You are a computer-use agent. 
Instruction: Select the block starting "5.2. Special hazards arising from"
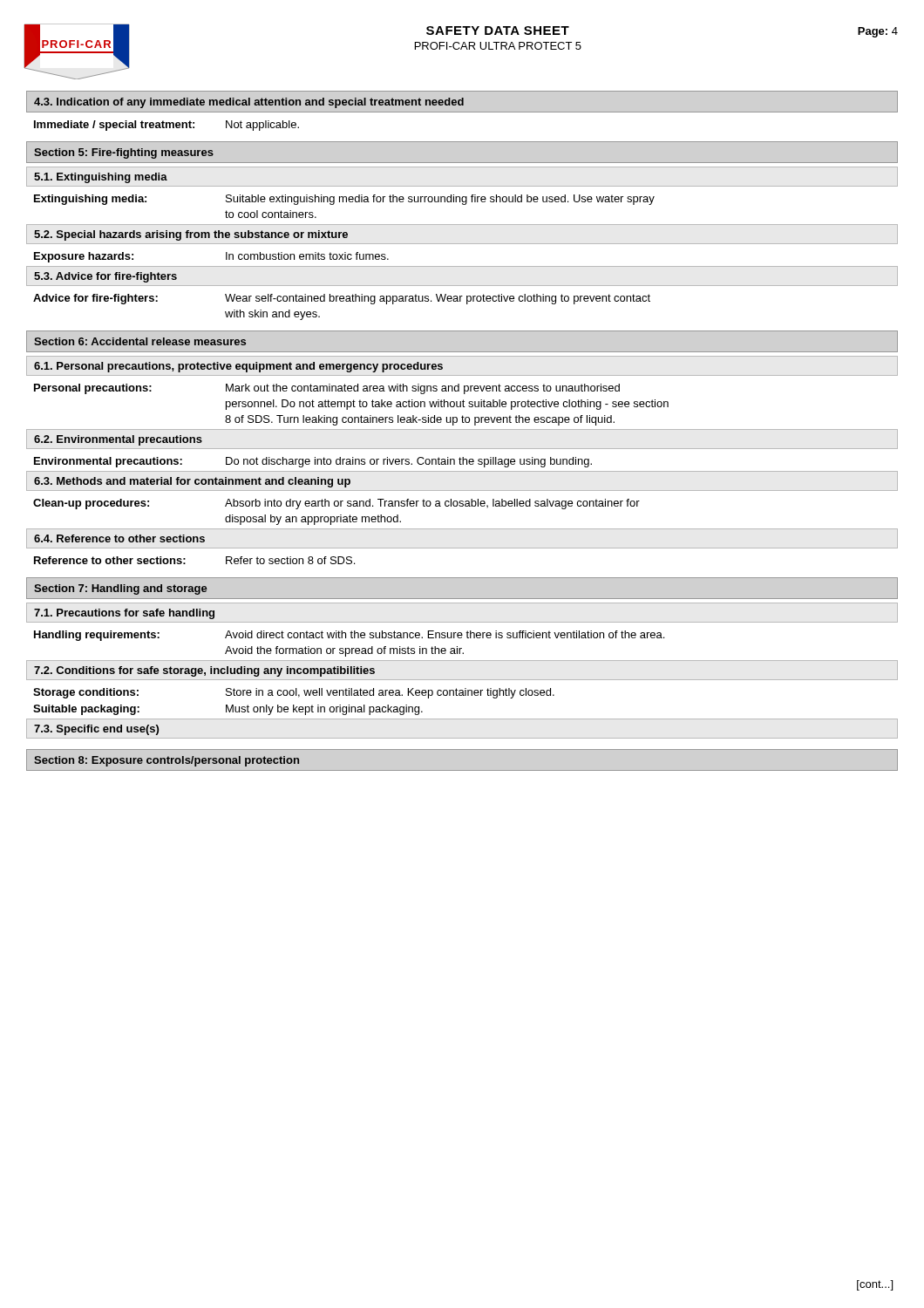click(191, 234)
